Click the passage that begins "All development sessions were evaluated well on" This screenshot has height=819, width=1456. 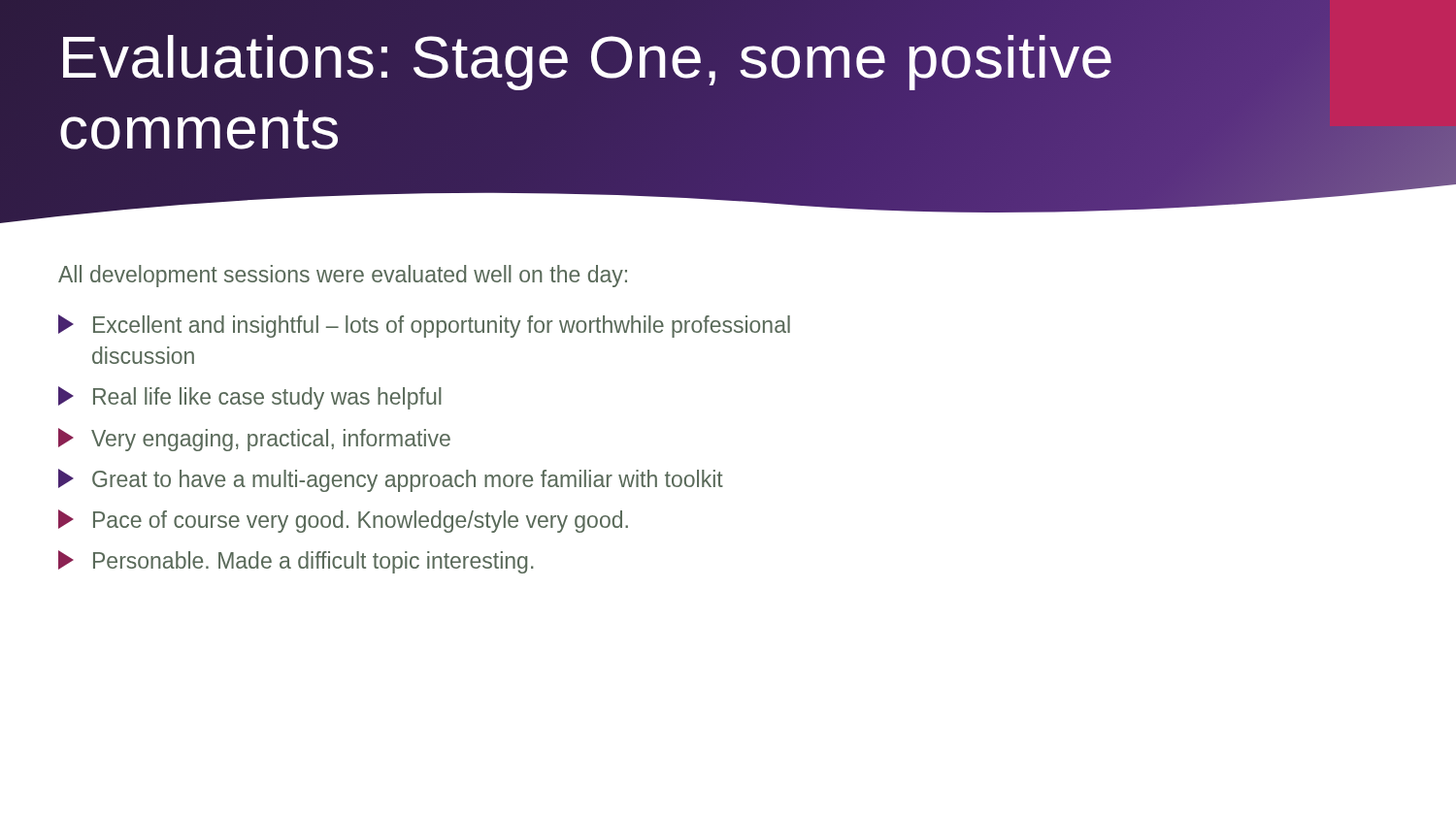click(344, 275)
